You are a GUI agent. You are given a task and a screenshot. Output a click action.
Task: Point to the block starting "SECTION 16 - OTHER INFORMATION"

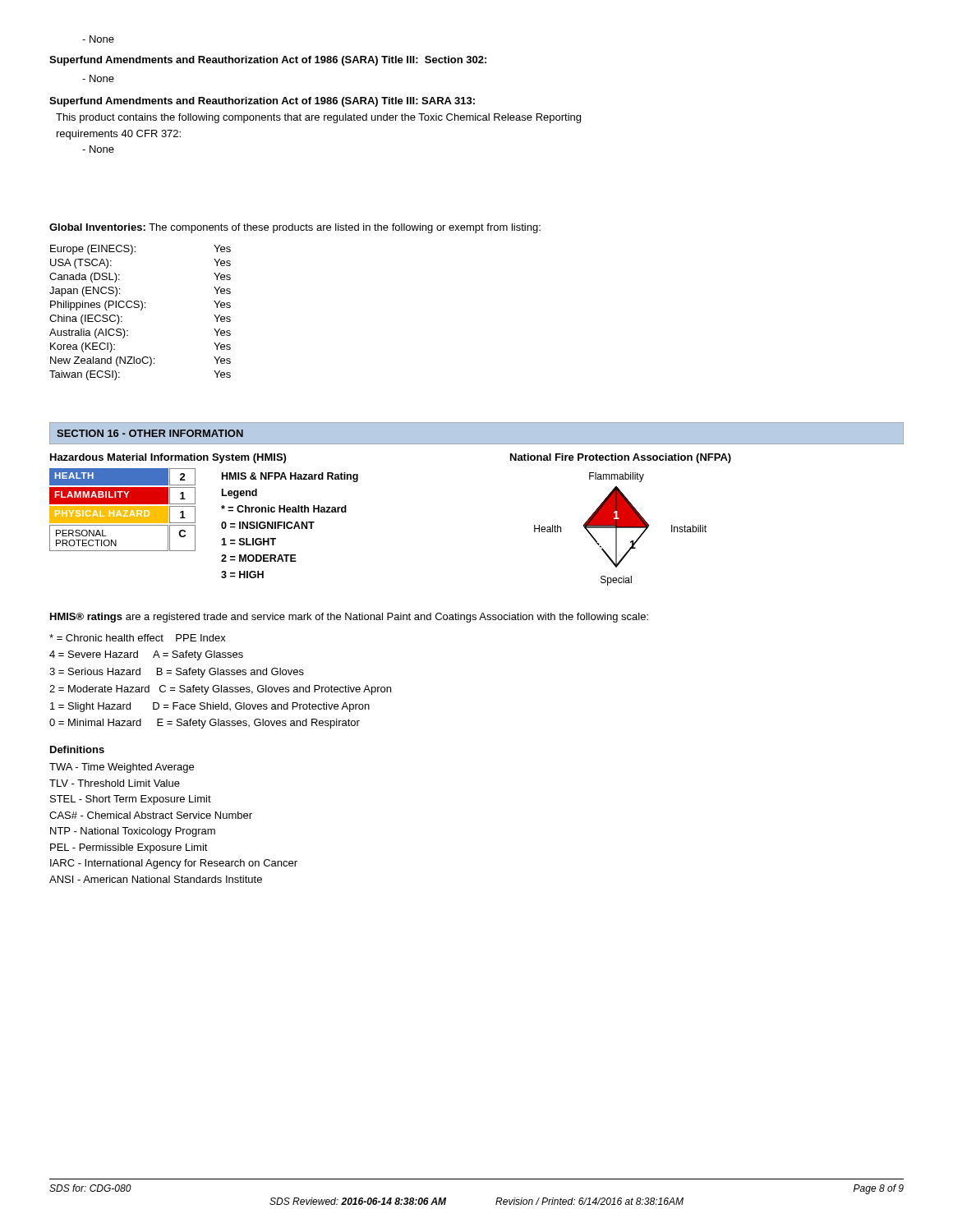[150, 433]
